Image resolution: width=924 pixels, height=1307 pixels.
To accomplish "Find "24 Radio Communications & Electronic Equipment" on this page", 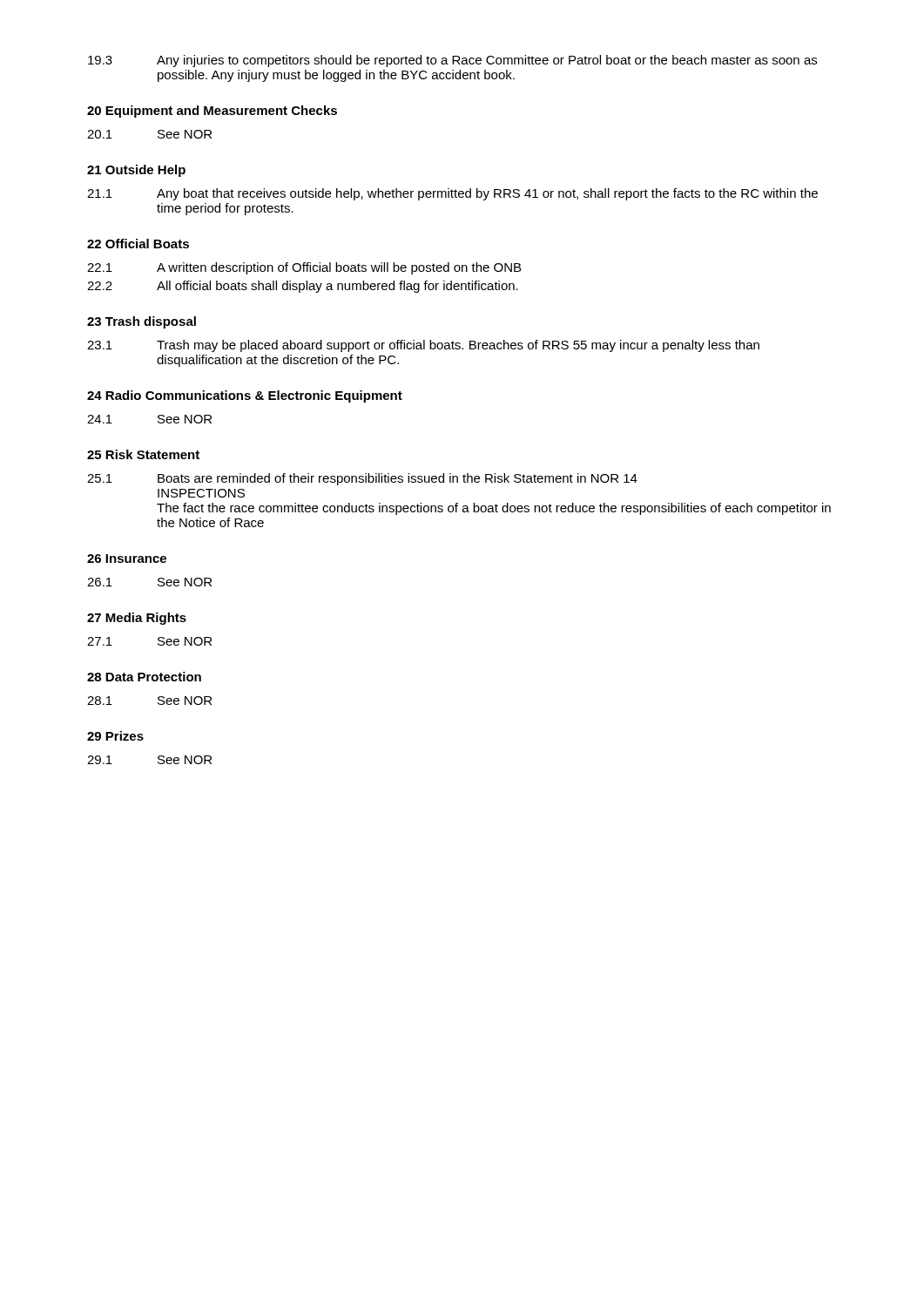I will 245,395.
